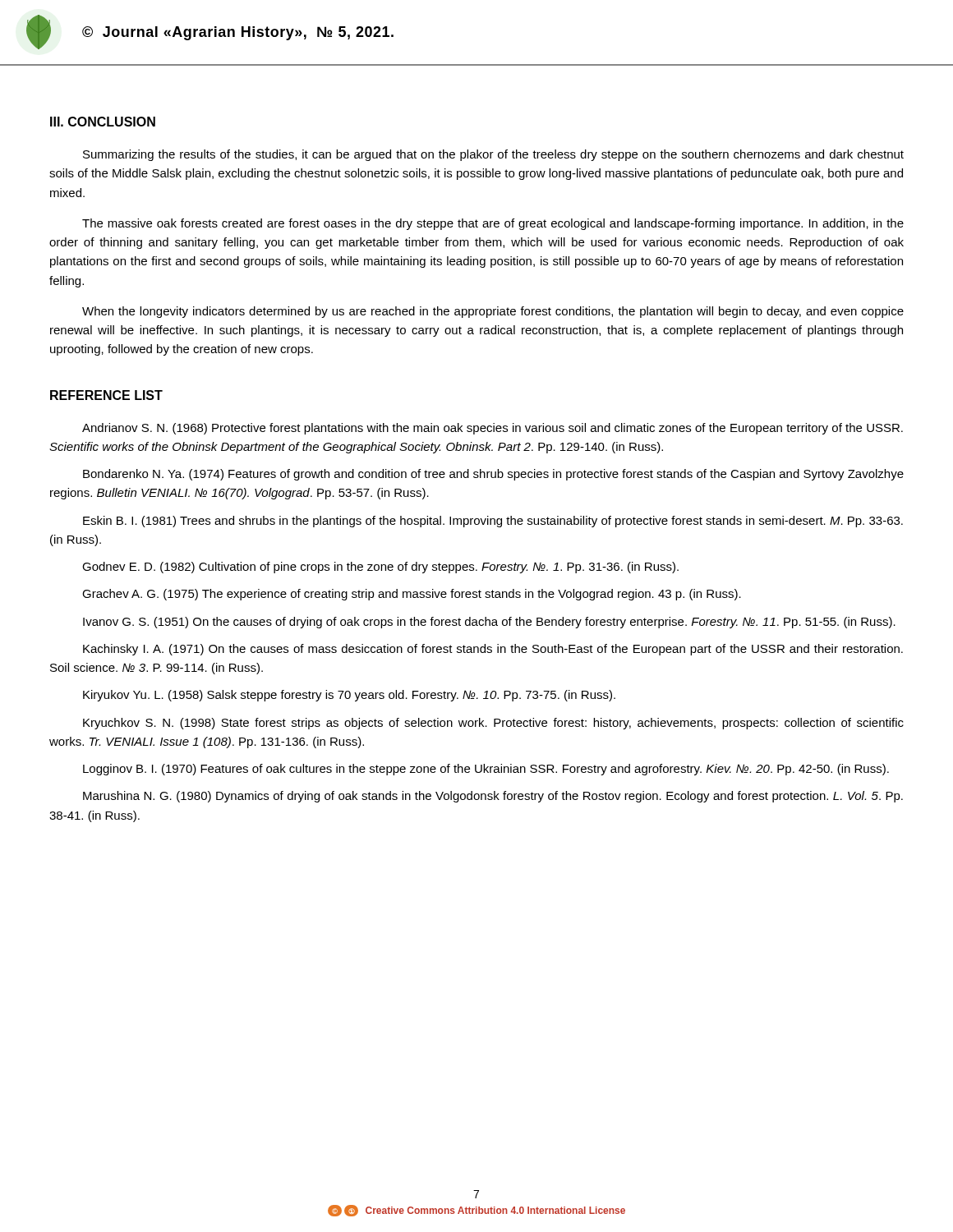This screenshot has width=953, height=1232.
Task: Find the block starting "III. CONCLUSION"
Action: (x=103, y=122)
